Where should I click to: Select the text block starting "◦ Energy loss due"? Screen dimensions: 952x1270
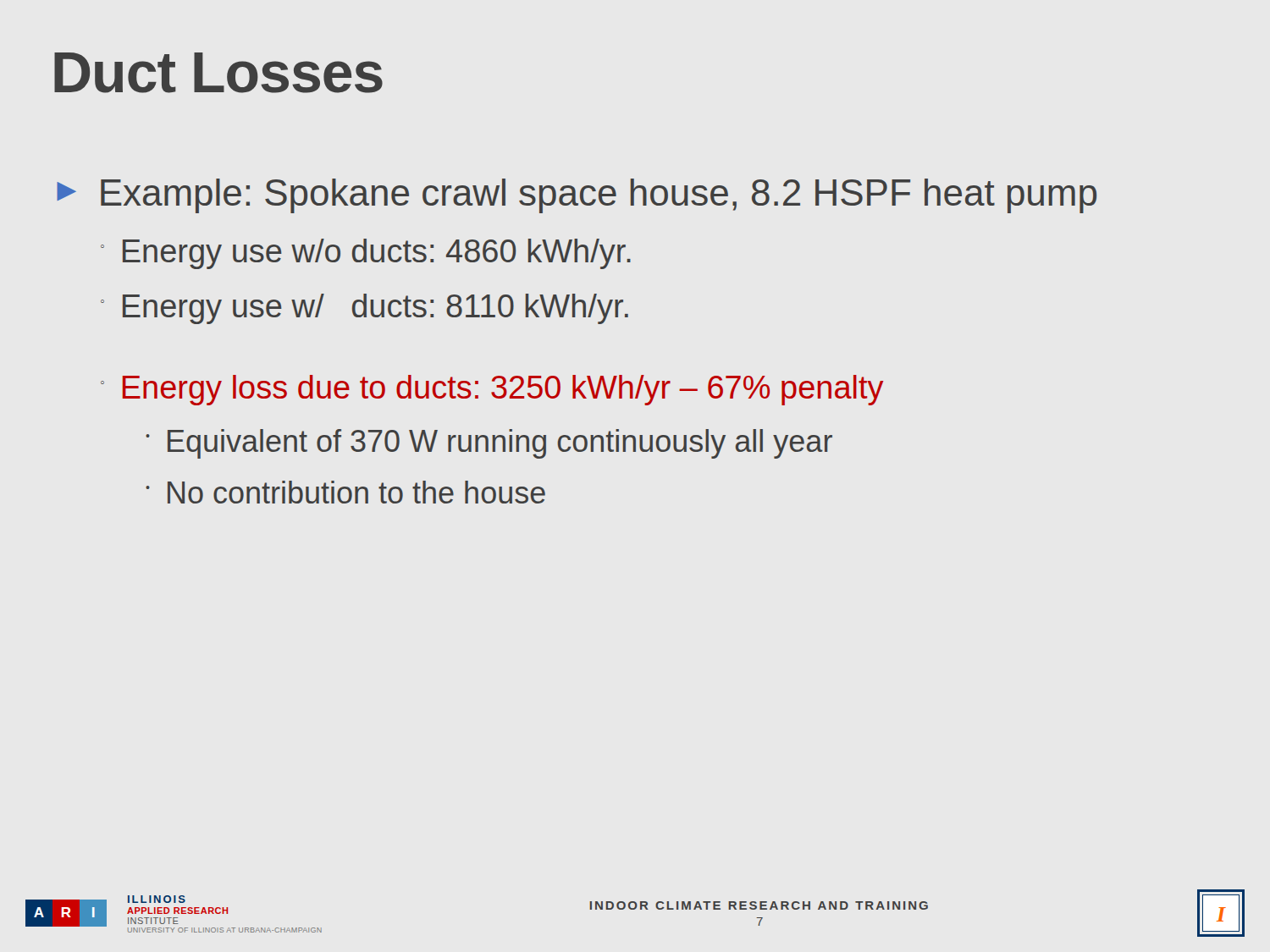tap(492, 388)
